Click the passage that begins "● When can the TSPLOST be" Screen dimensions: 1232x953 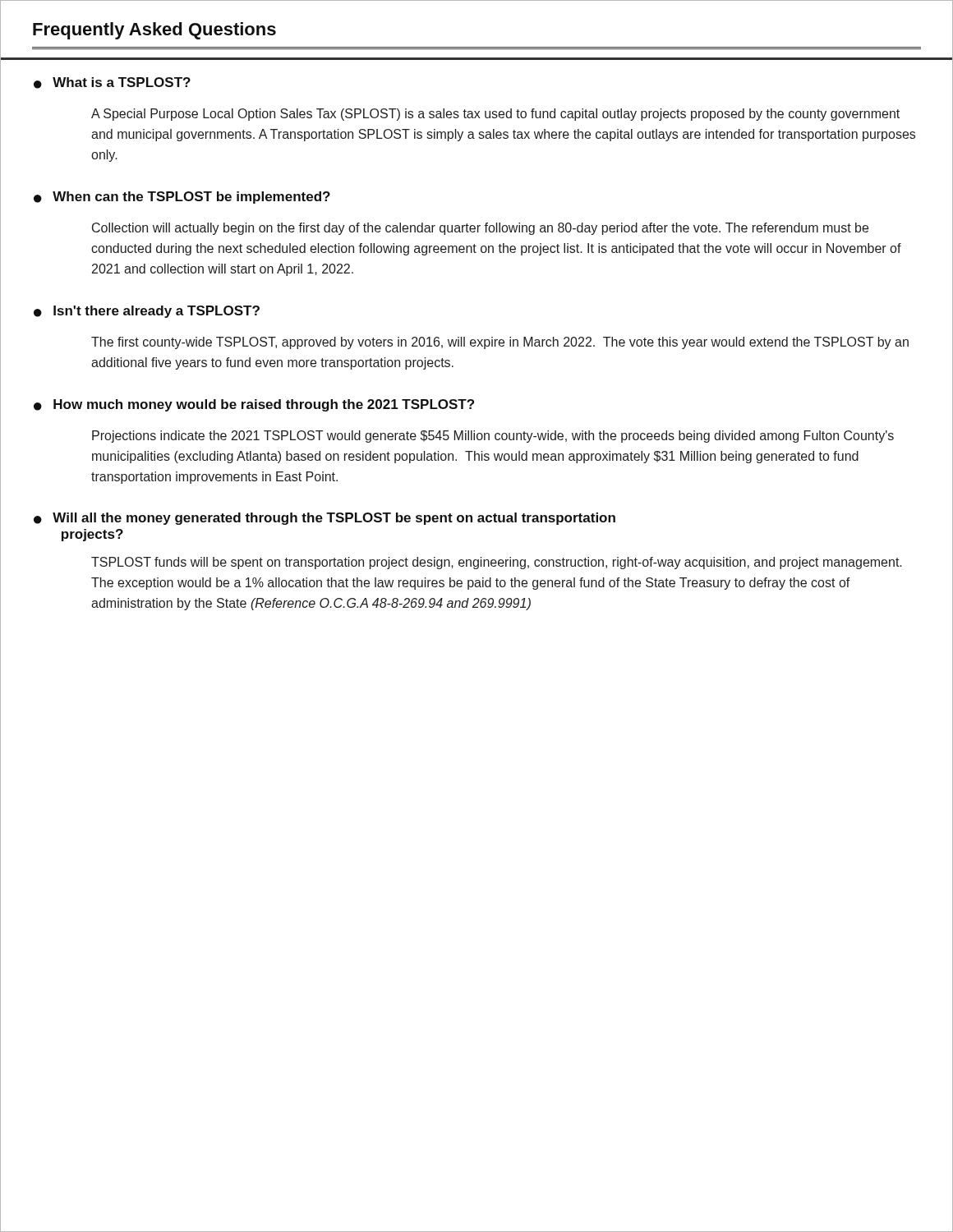click(x=181, y=199)
